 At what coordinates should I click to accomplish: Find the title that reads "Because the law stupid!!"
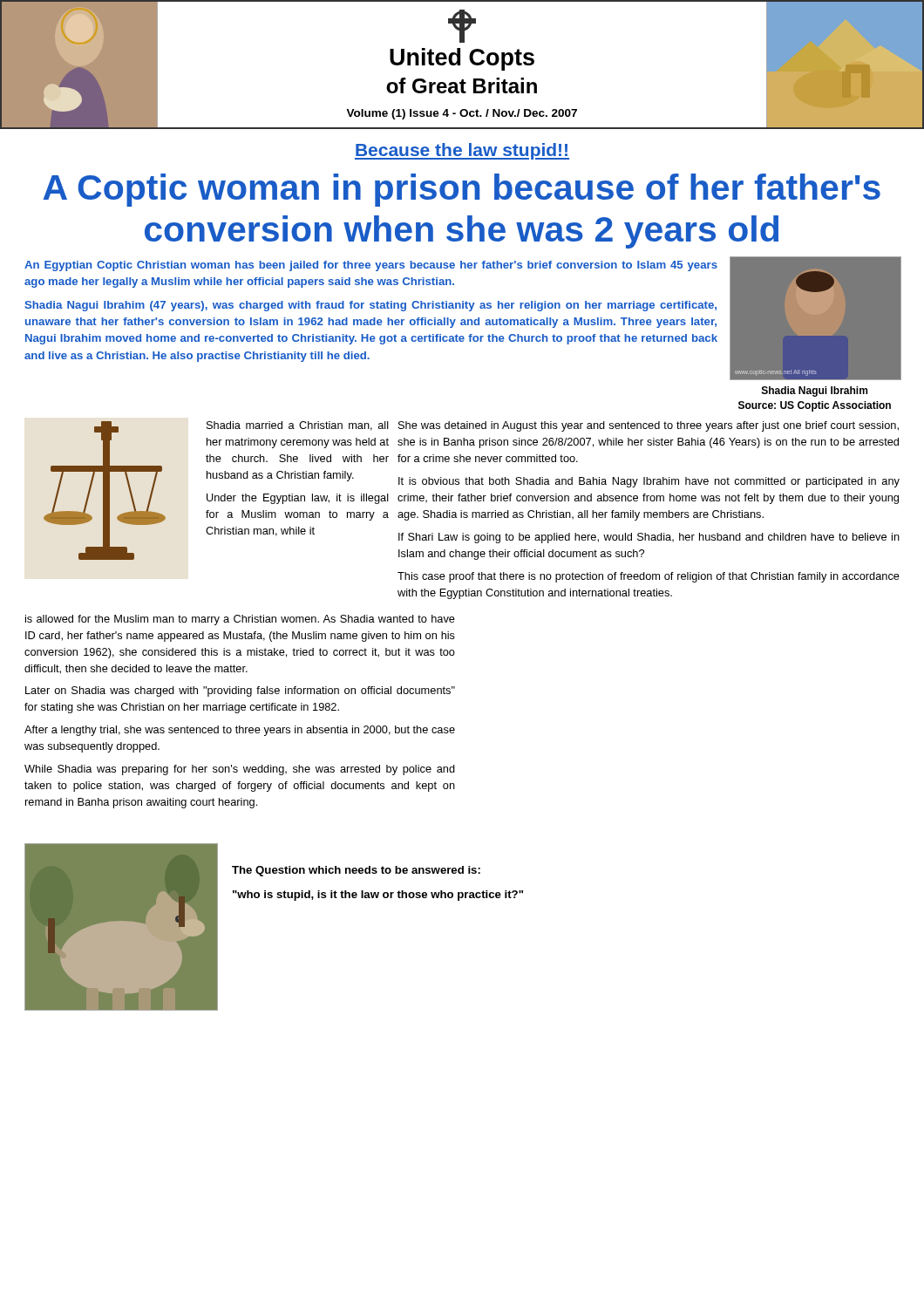coord(462,150)
